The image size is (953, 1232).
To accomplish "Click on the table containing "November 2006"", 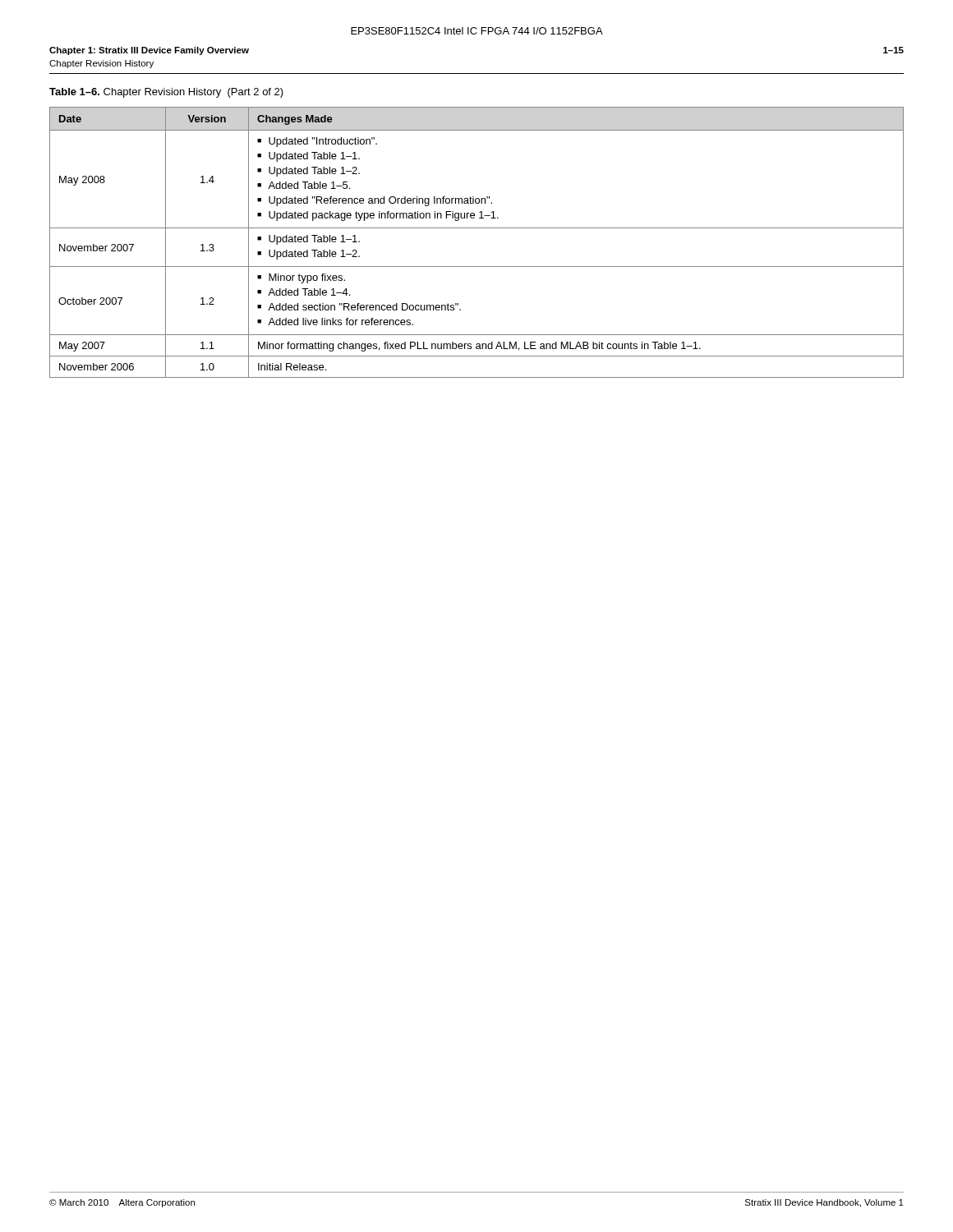I will coord(476,242).
